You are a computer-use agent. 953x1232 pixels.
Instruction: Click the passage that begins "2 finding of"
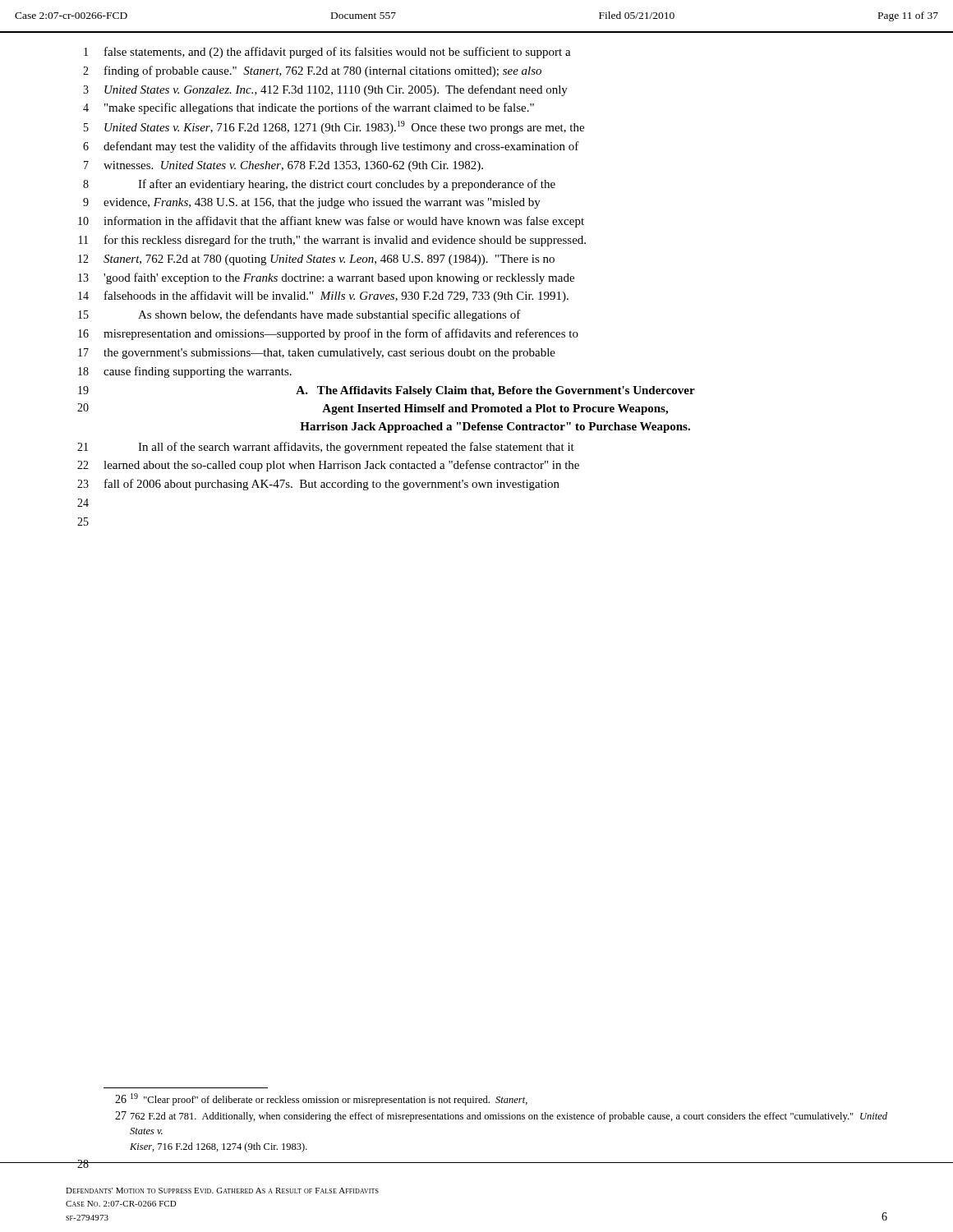click(476, 71)
